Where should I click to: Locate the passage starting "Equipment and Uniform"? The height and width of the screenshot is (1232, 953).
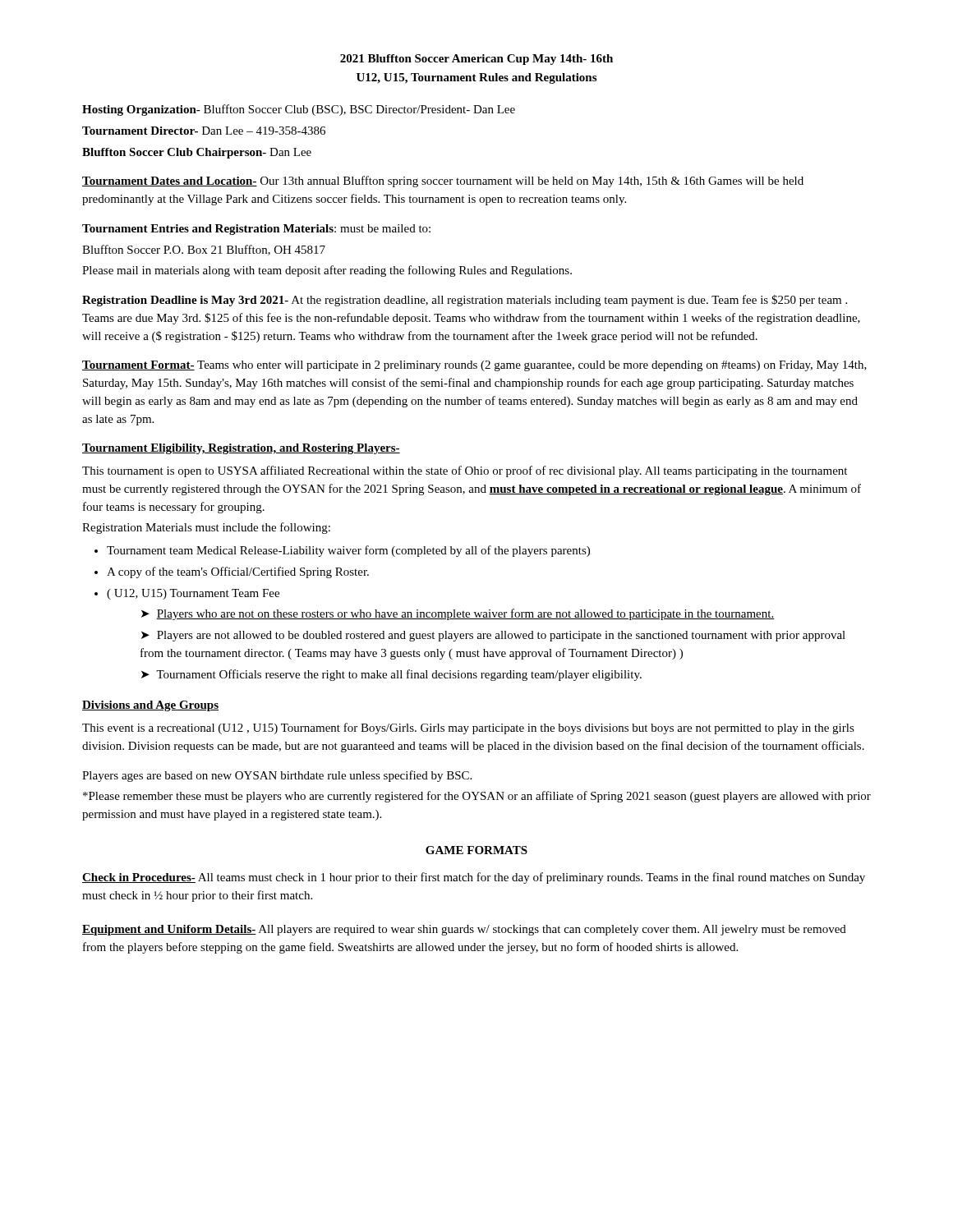tap(476, 939)
